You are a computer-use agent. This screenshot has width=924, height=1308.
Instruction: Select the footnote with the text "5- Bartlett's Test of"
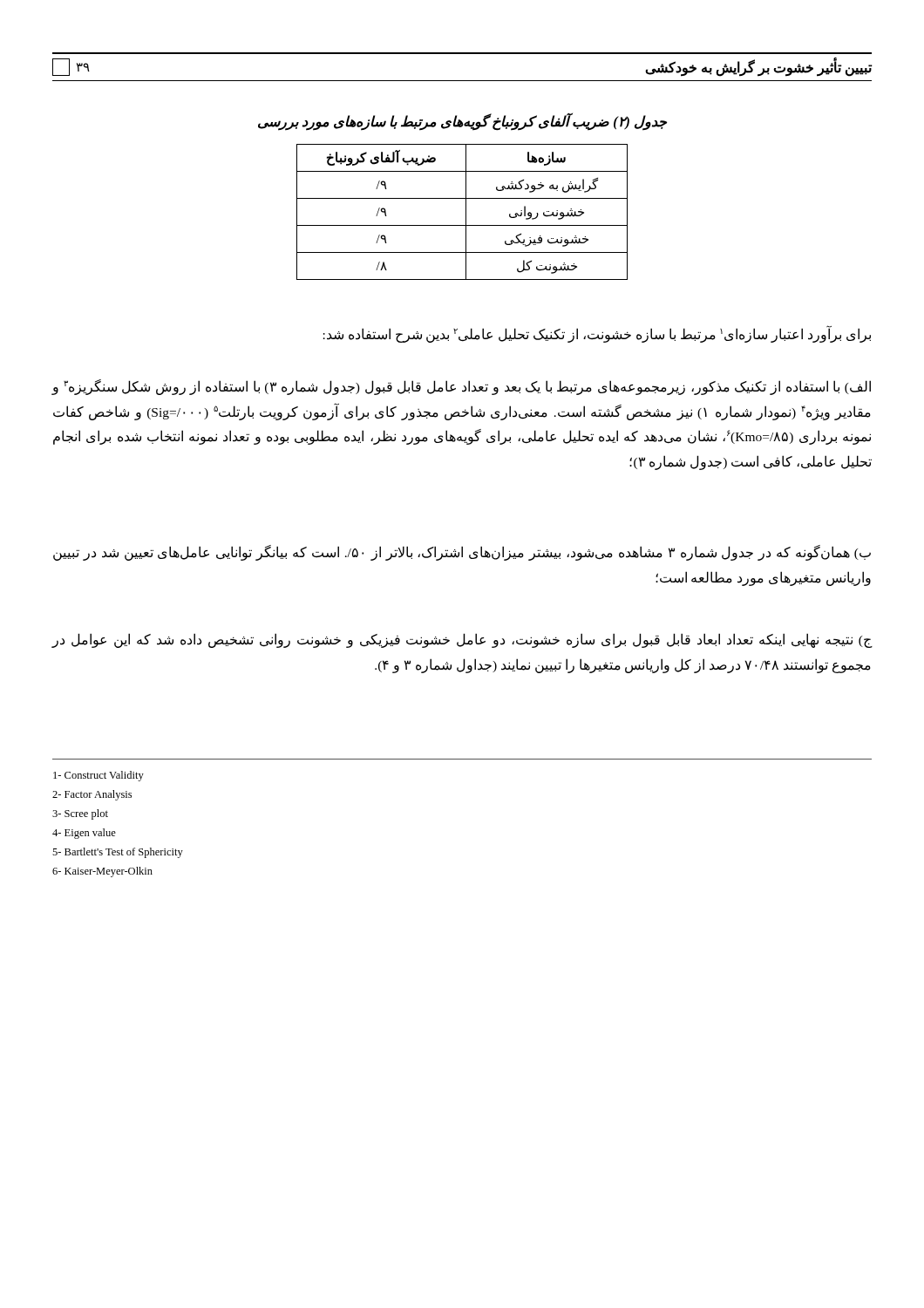pyautogui.click(x=118, y=852)
